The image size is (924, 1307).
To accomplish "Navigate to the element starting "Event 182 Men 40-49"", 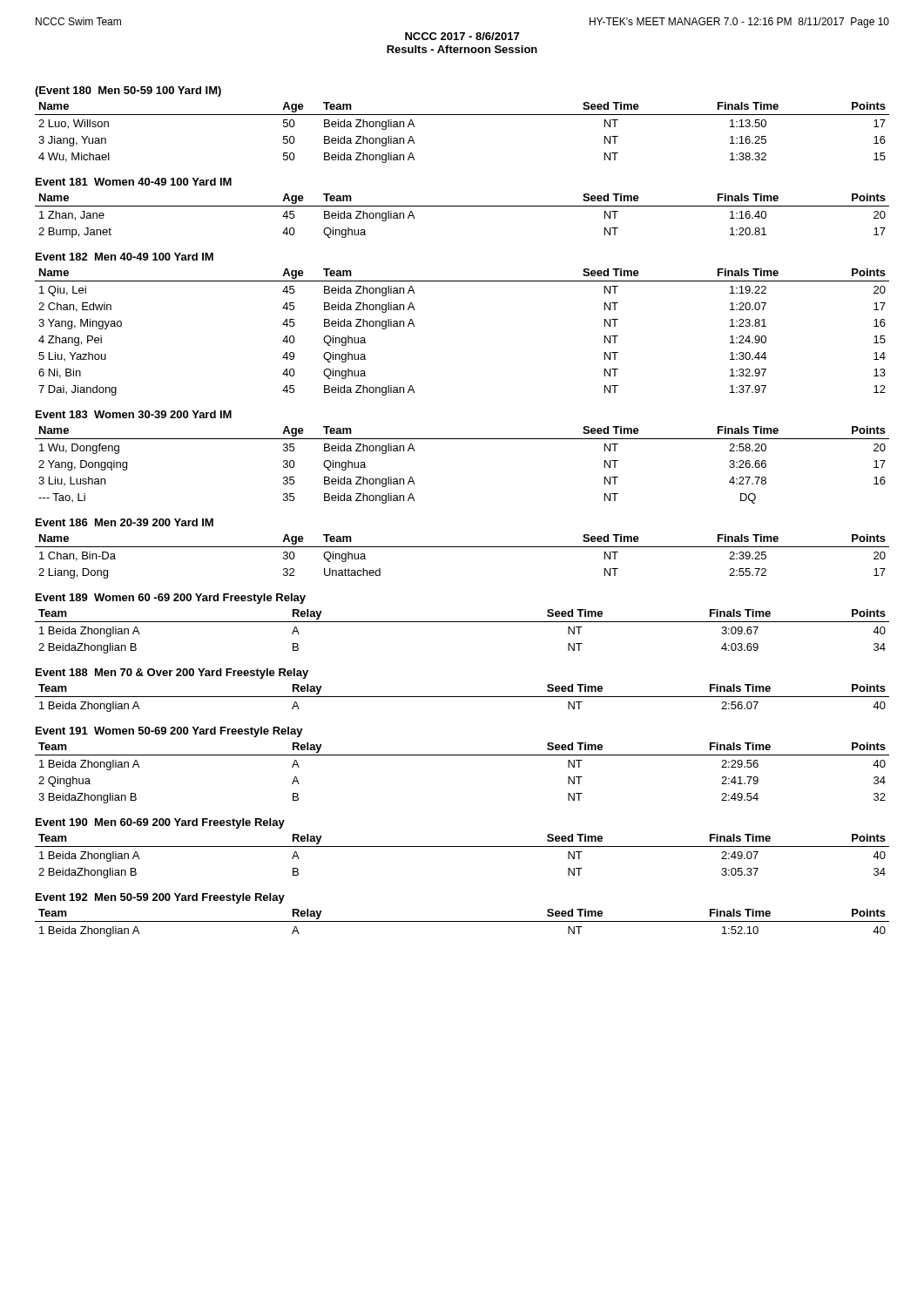I will pos(124,257).
